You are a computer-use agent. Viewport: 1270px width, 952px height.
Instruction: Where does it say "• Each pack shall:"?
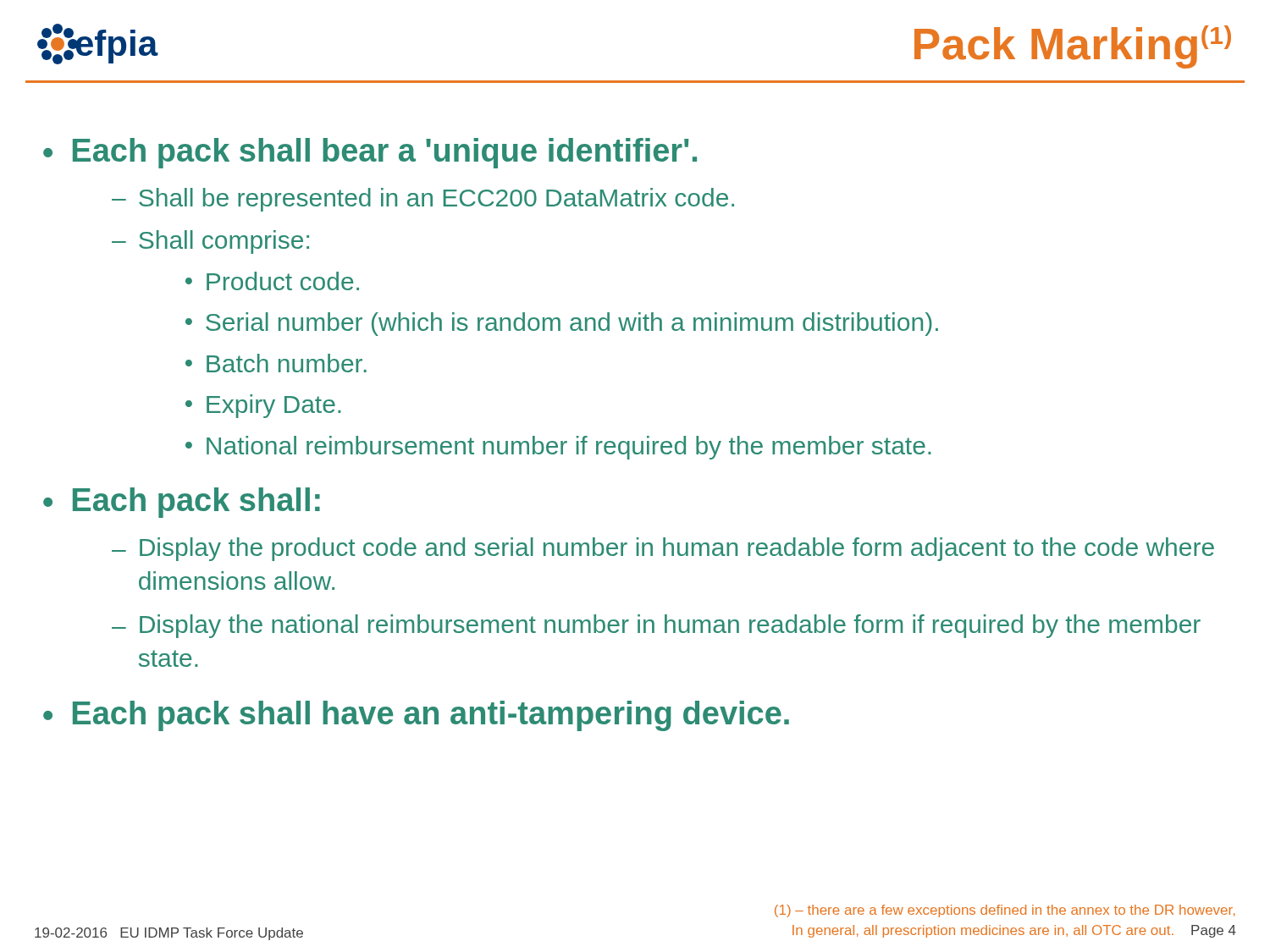pyautogui.click(x=182, y=502)
